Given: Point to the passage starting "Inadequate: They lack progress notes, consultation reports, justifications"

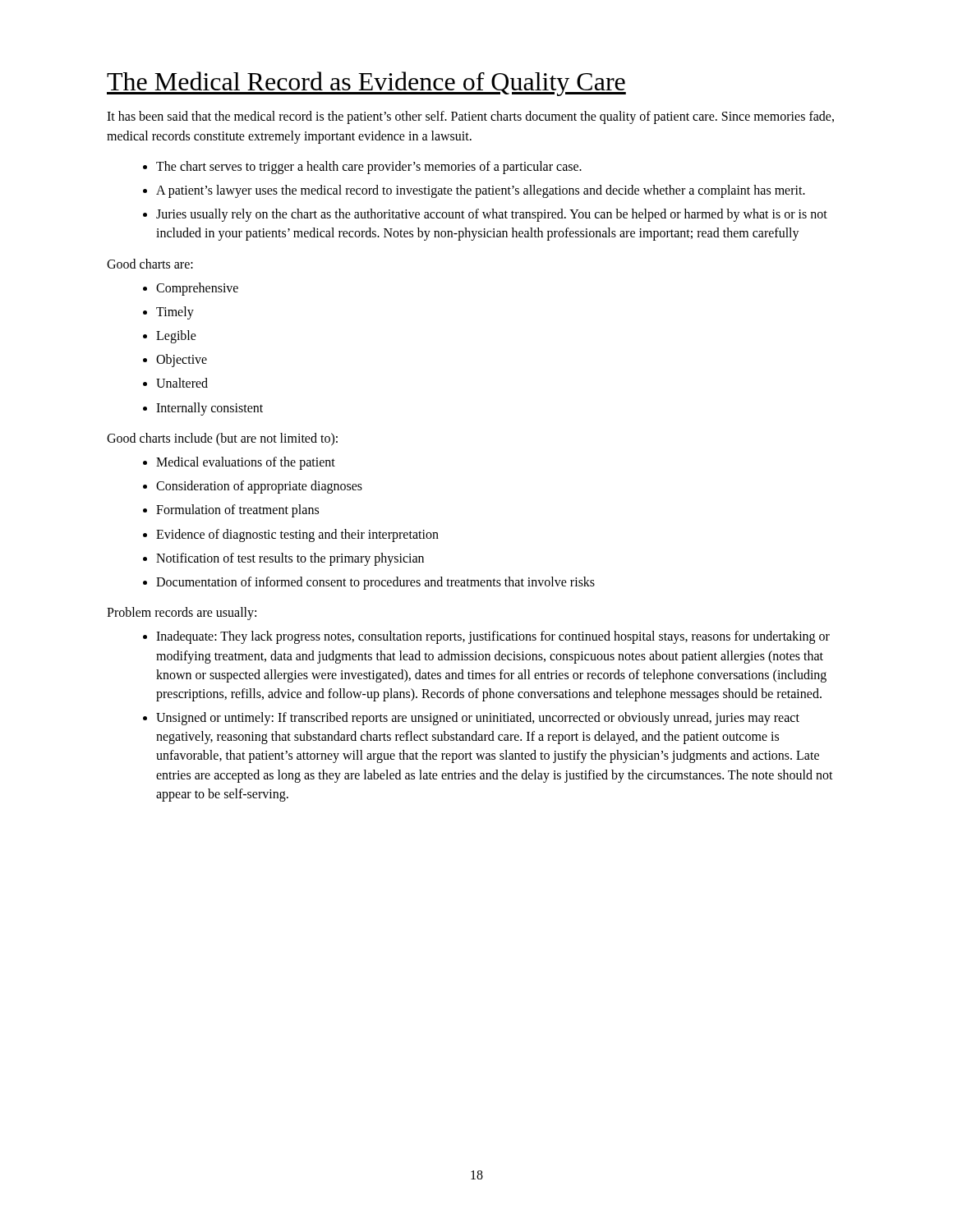Looking at the screenshot, I should click(x=501, y=665).
